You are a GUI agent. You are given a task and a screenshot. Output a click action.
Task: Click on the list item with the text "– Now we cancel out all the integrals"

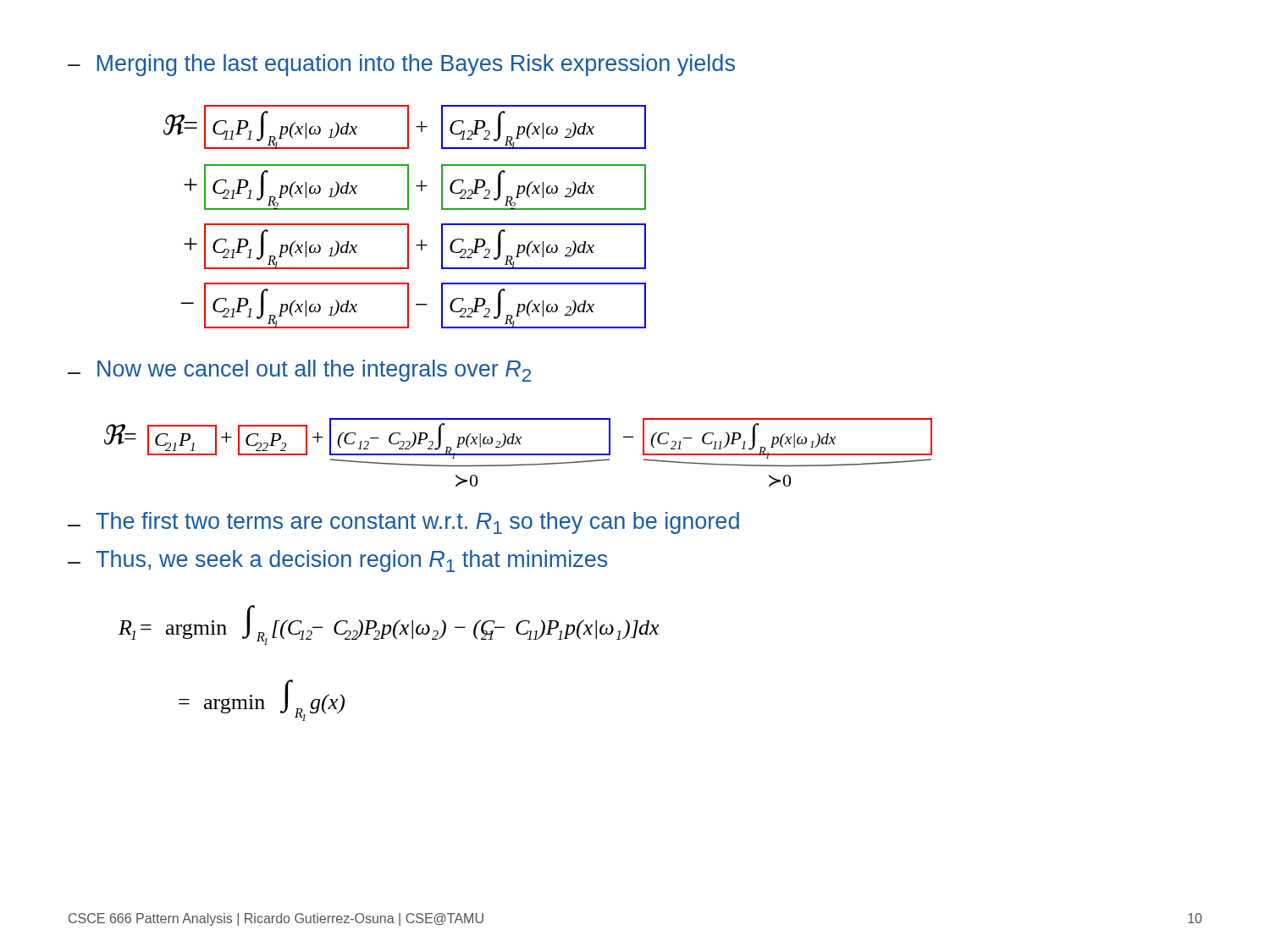pos(300,372)
